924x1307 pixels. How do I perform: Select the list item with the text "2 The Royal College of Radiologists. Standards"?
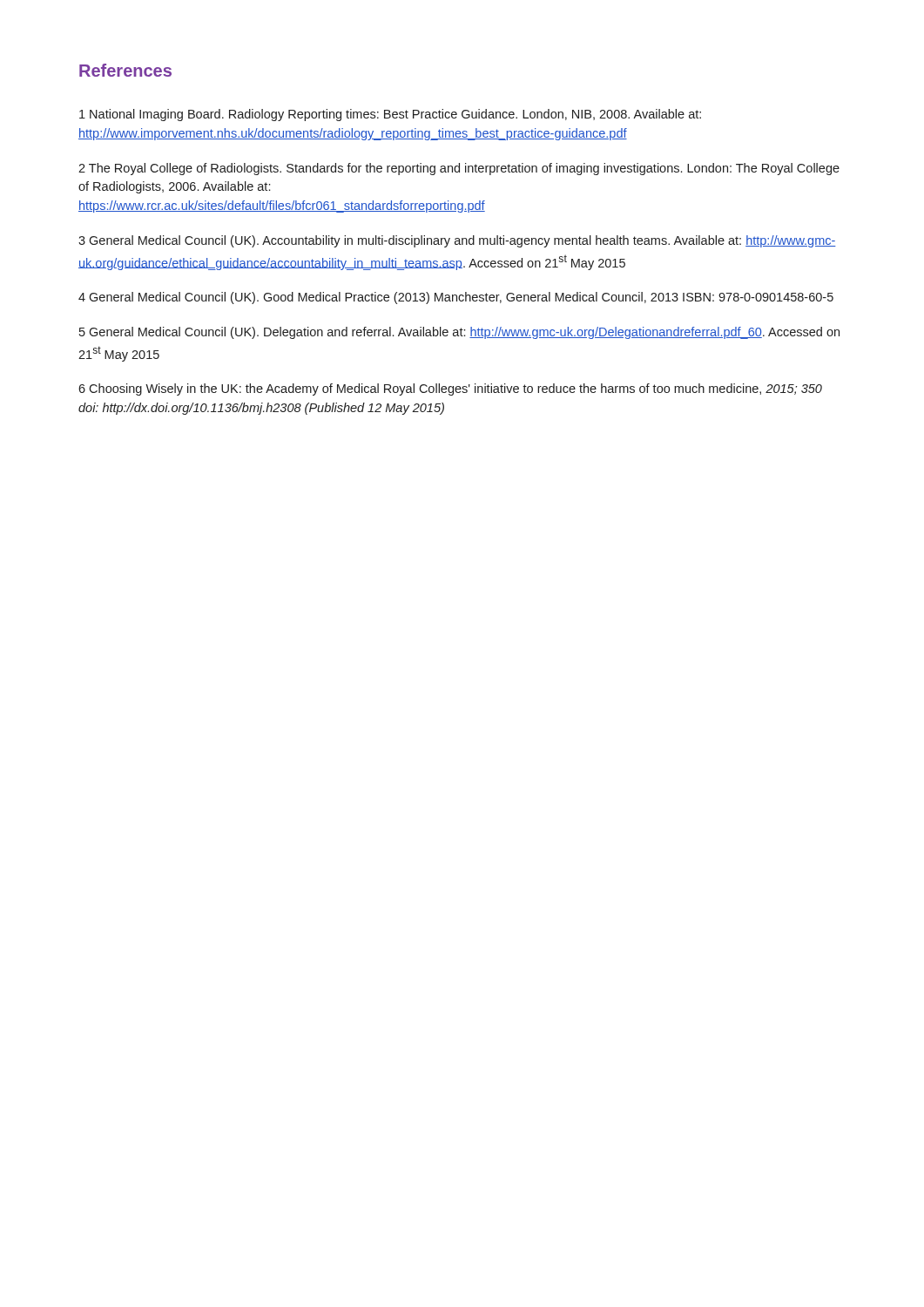click(459, 169)
